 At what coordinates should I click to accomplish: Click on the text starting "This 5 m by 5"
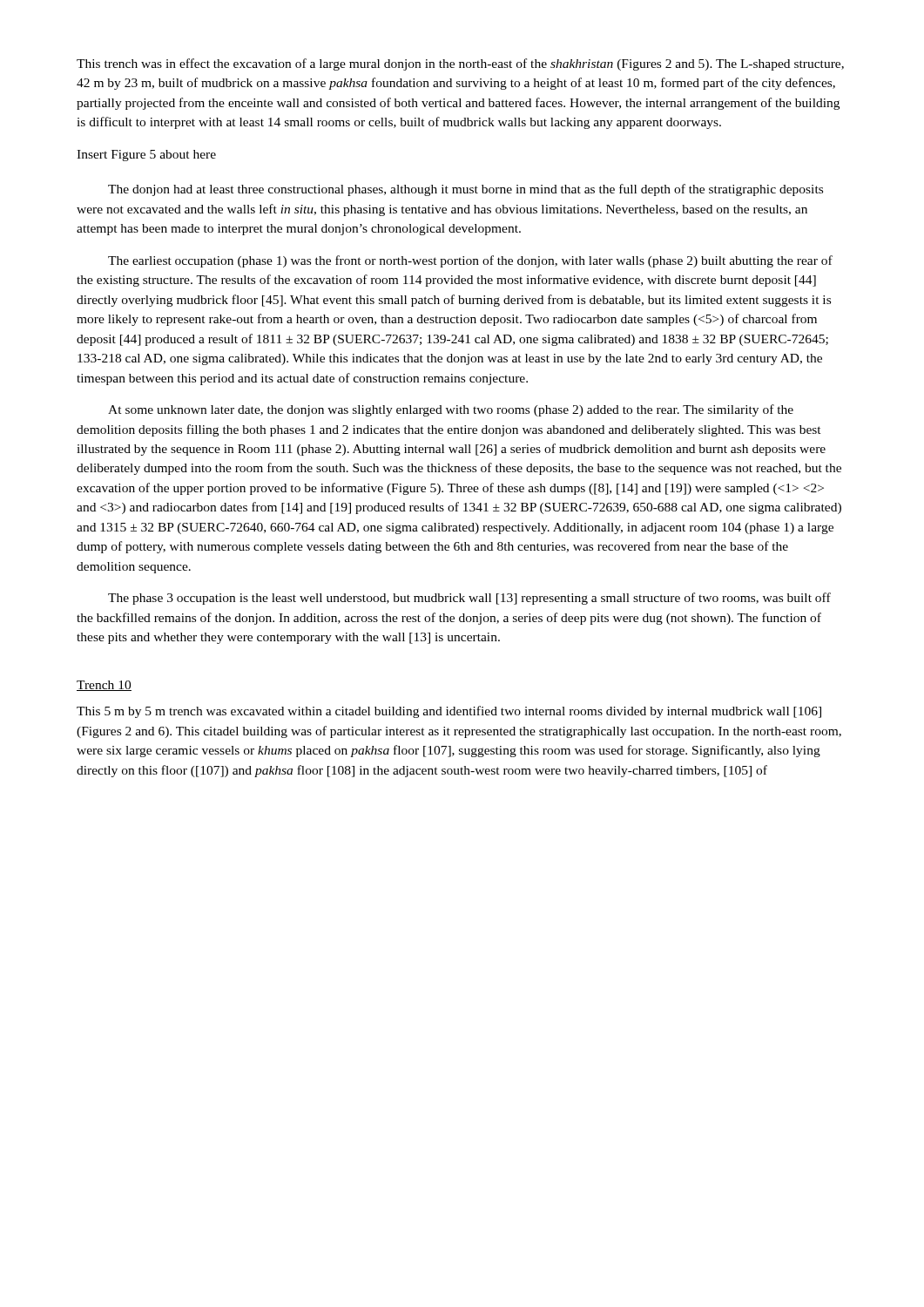click(462, 741)
